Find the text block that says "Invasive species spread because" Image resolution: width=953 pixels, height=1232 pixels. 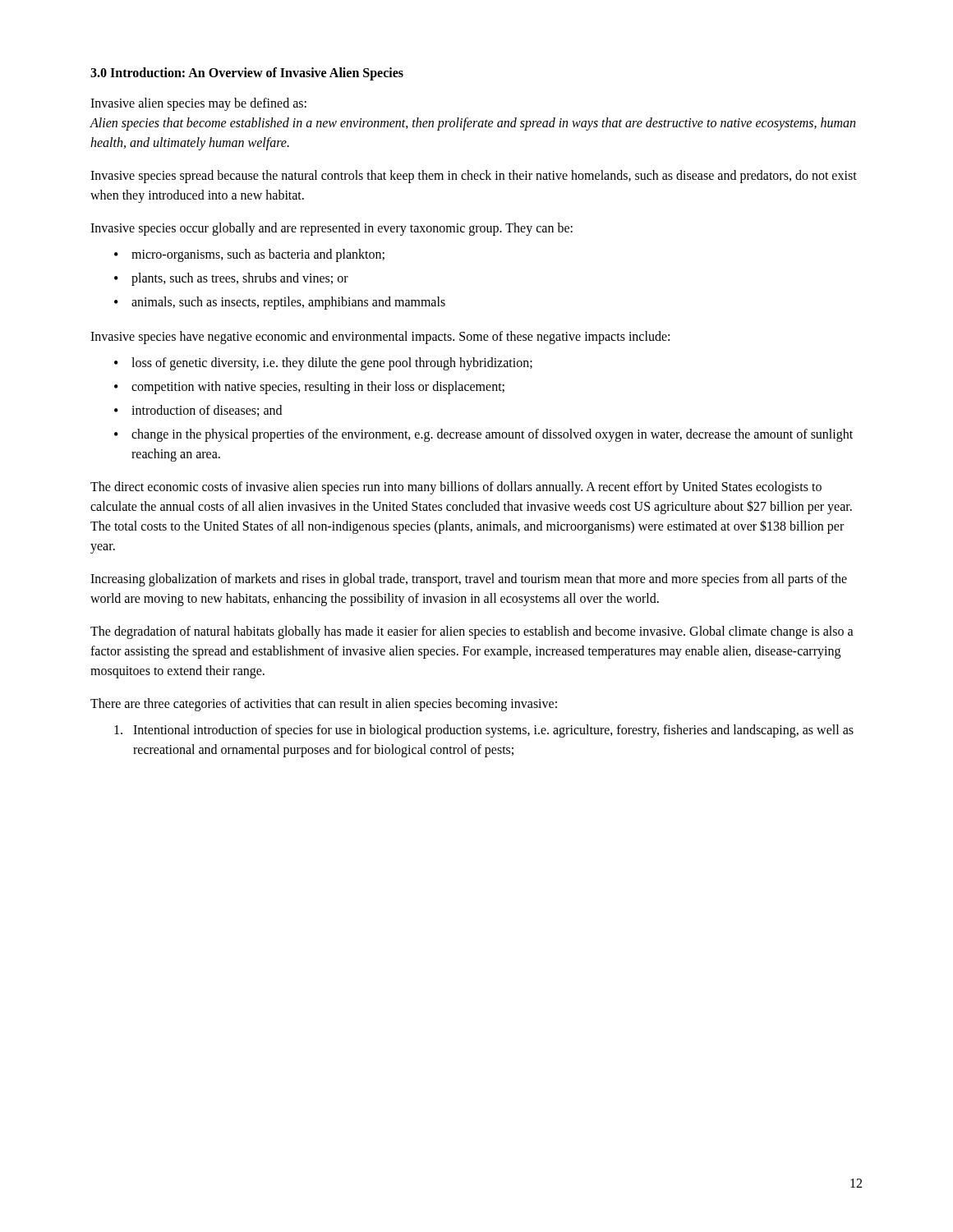click(x=473, y=185)
